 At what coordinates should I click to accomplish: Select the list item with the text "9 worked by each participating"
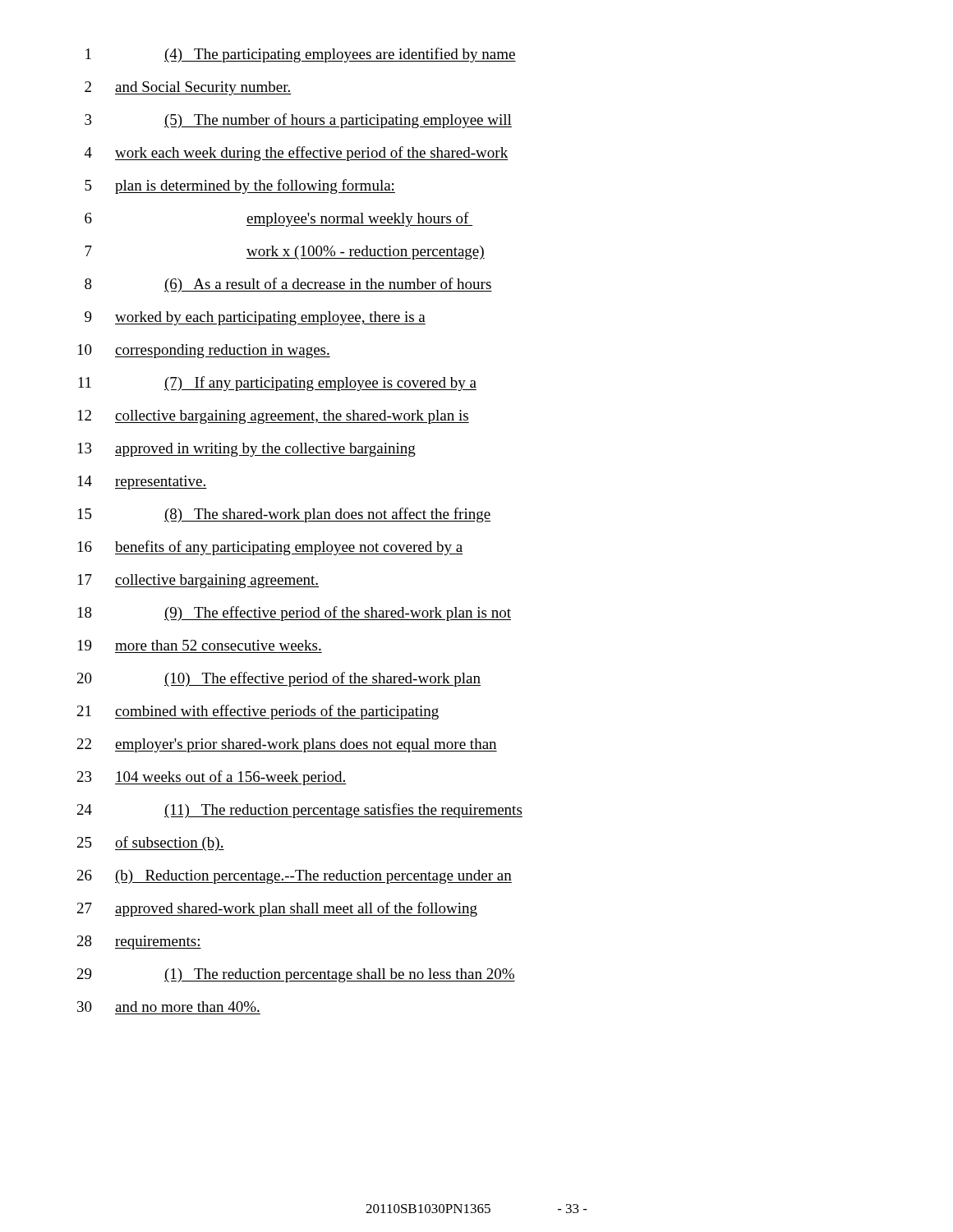[x=237, y=317]
